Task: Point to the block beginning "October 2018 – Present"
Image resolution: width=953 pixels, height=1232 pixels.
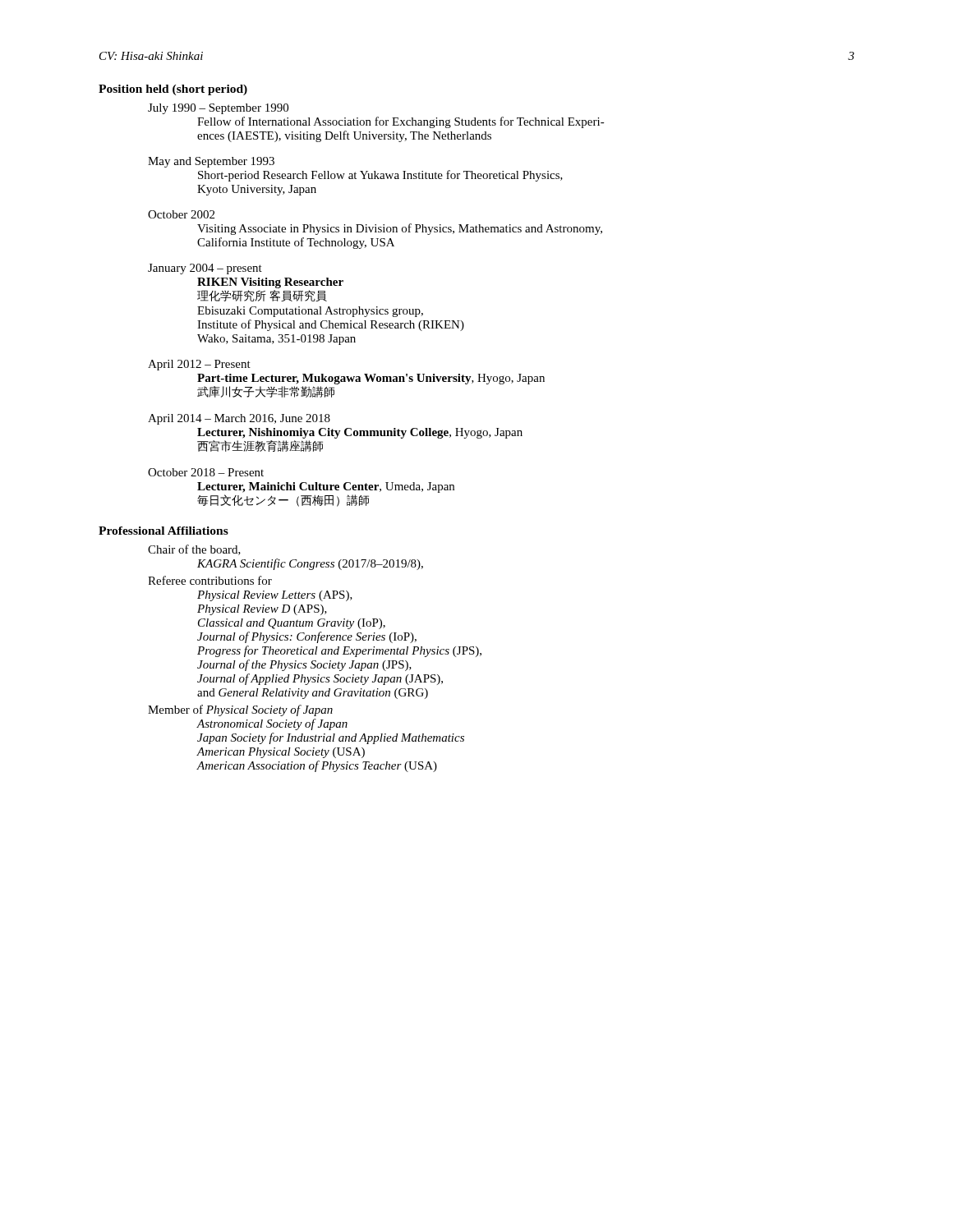Action: click(206, 472)
